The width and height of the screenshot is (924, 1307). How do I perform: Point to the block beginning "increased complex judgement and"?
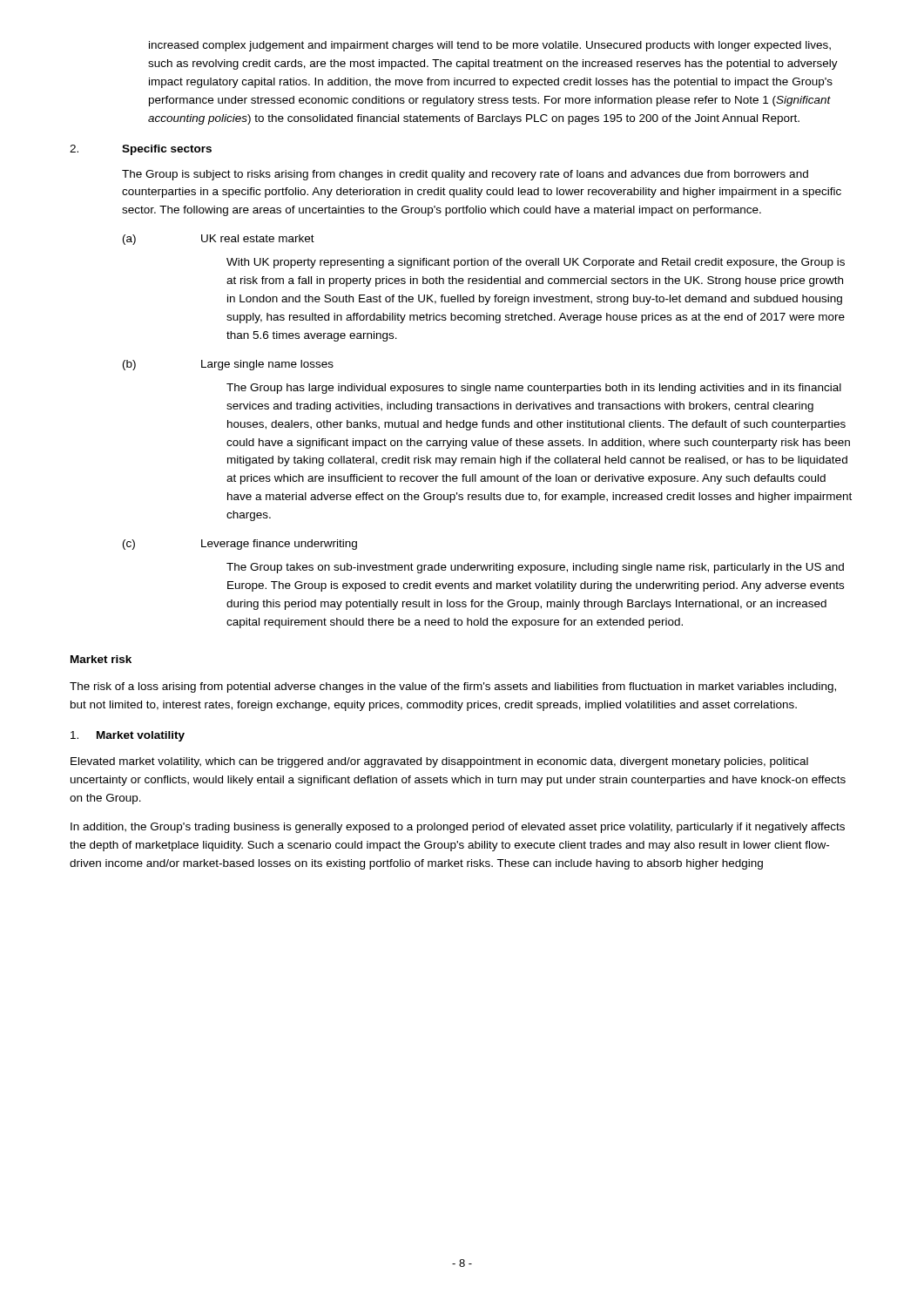coord(493,81)
